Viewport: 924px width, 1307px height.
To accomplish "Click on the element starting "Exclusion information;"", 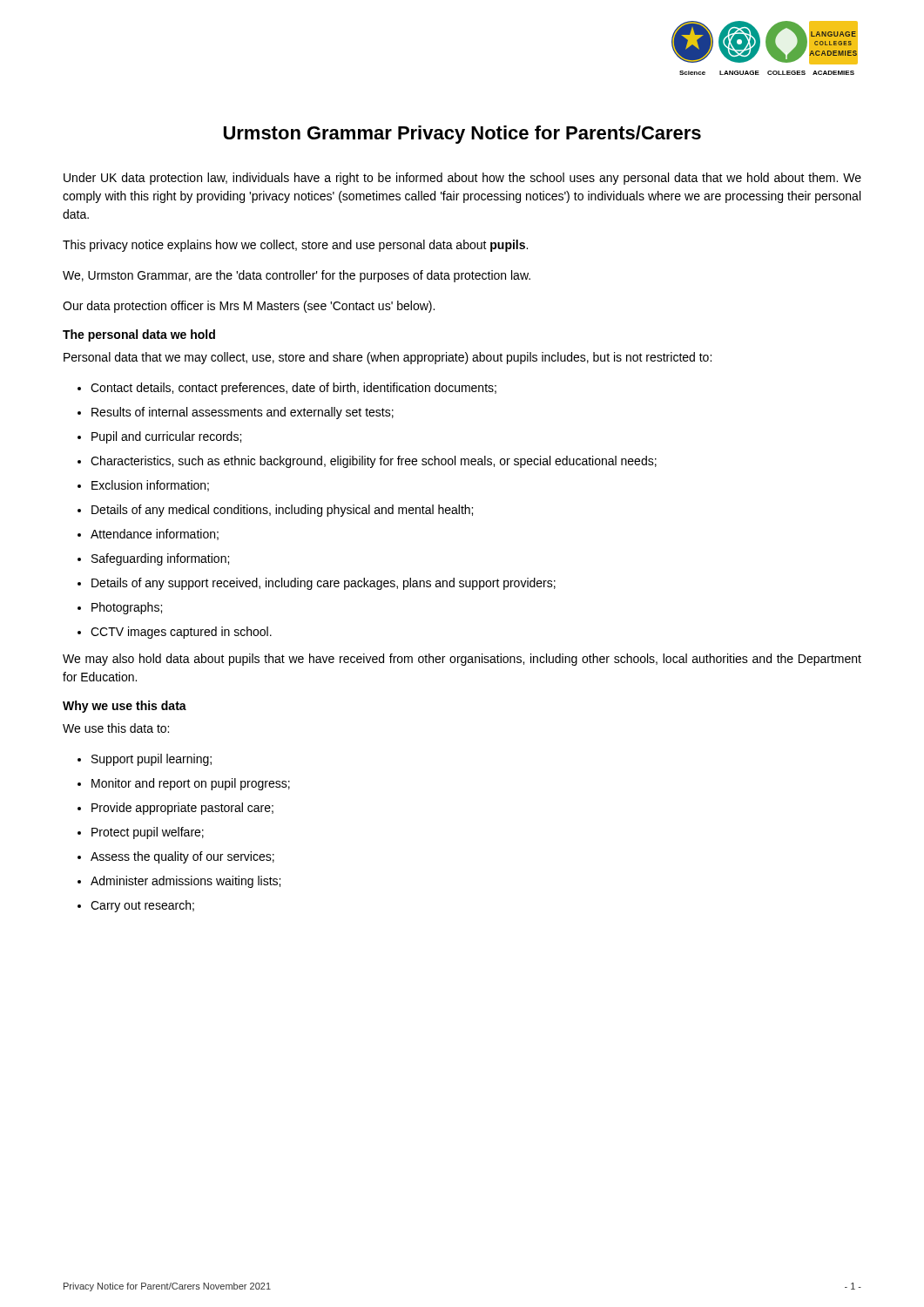I will (150, 485).
